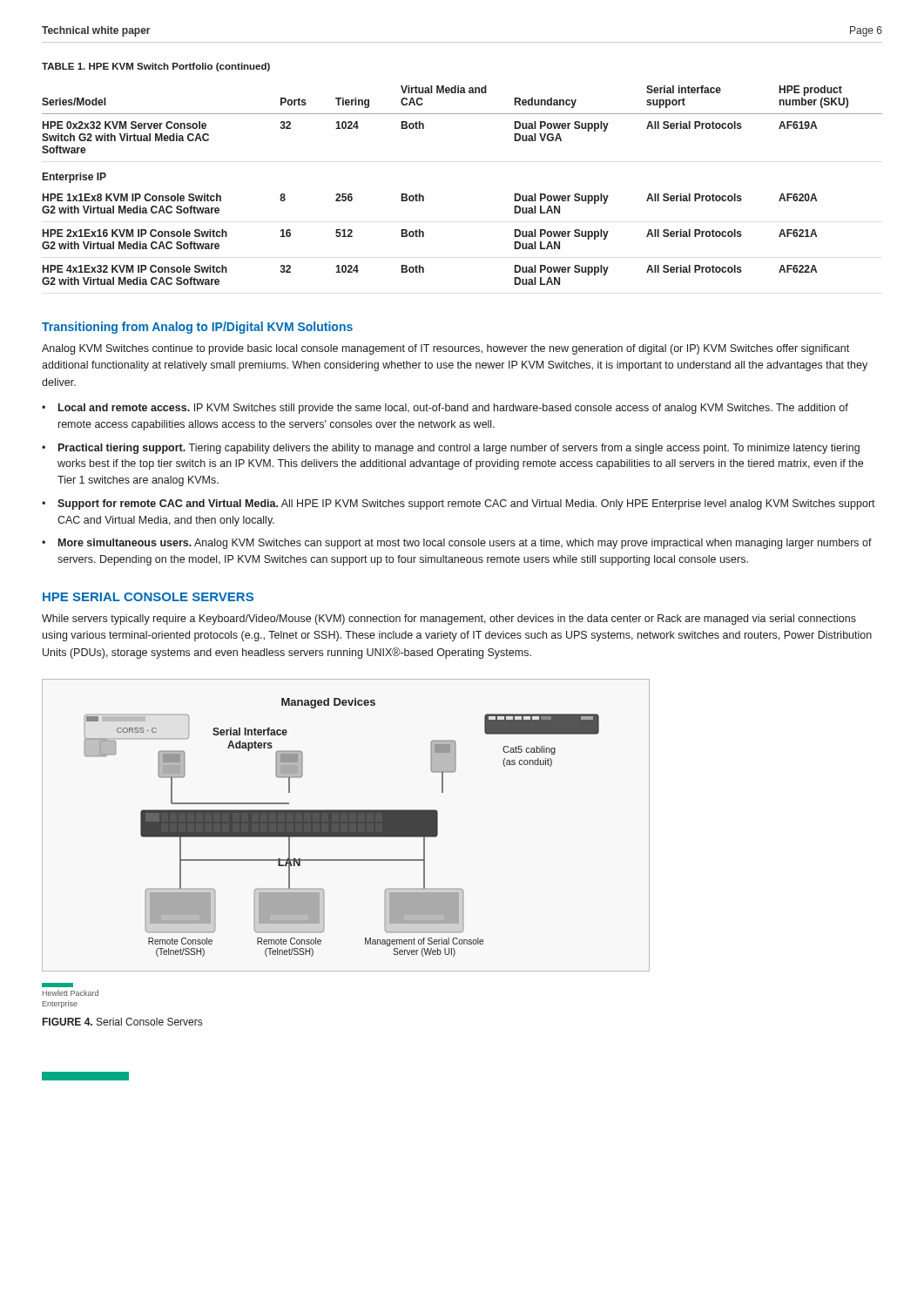This screenshot has width=924, height=1307.
Task: Find the text block starting "Transitioning from Analog to IP/Digital KVM Solutions"
Action: (197, 327)
